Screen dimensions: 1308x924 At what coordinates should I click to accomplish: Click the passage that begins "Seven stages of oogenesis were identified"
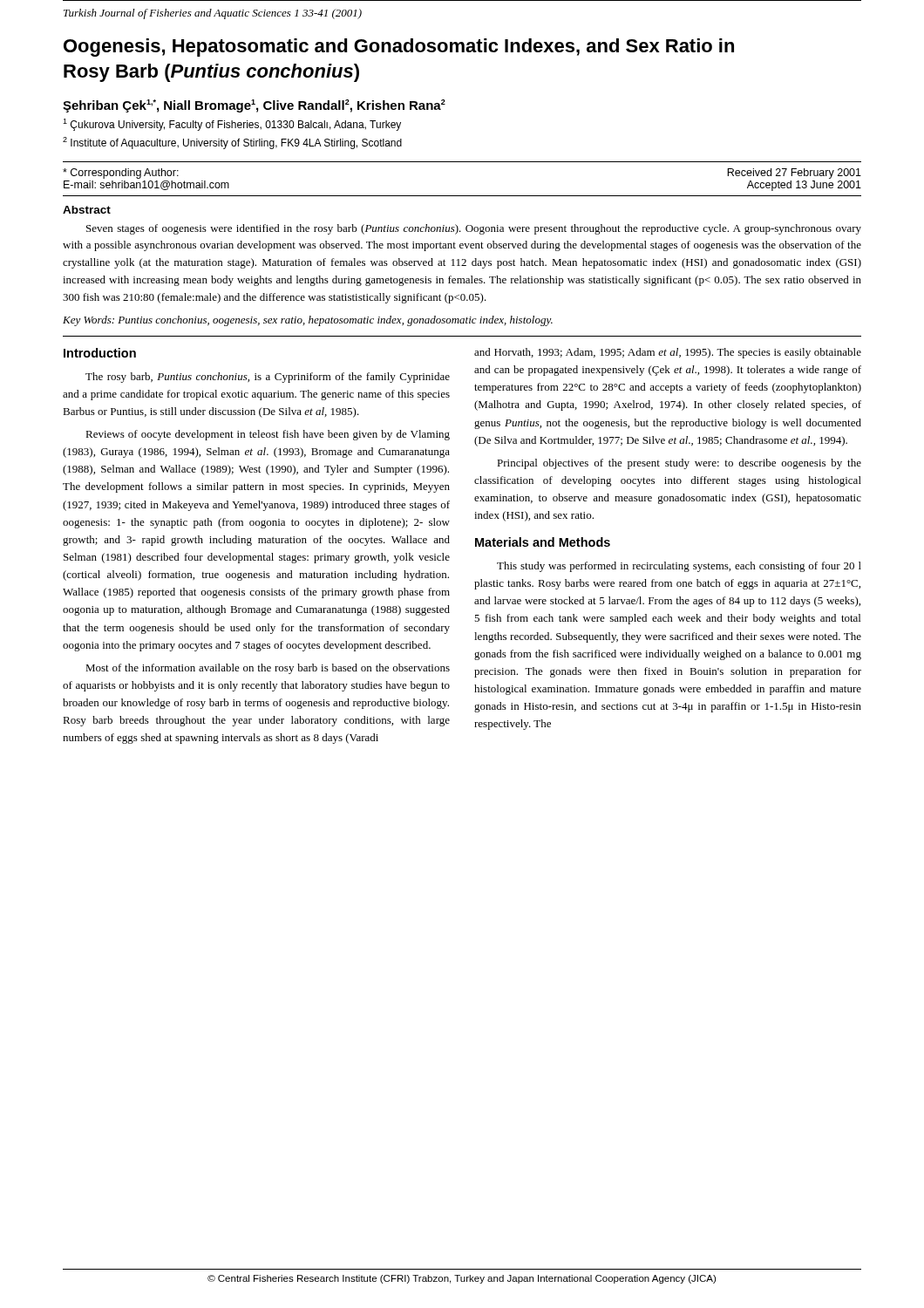(462, 262)
